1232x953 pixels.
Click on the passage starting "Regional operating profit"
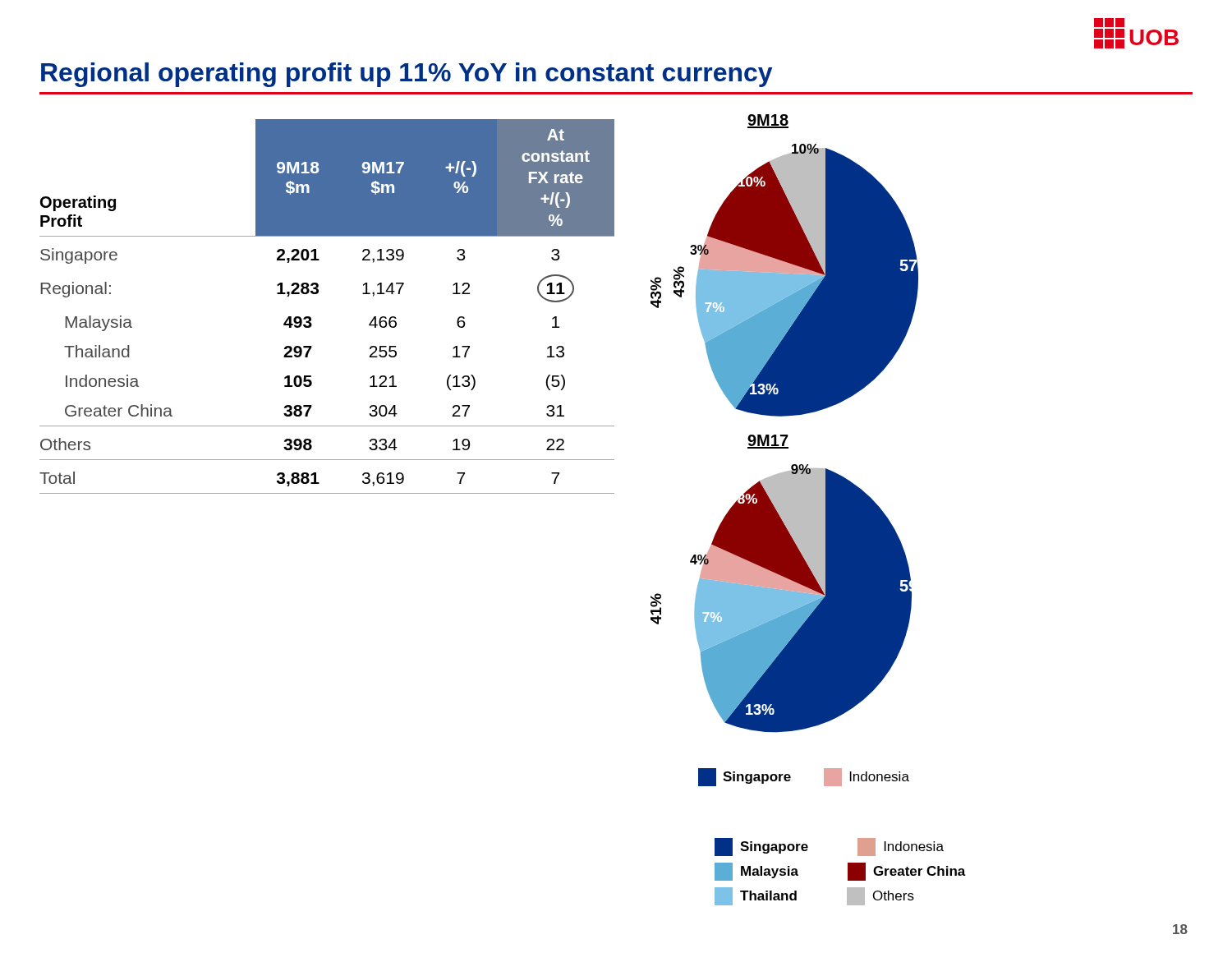click(x=616, y=76)
